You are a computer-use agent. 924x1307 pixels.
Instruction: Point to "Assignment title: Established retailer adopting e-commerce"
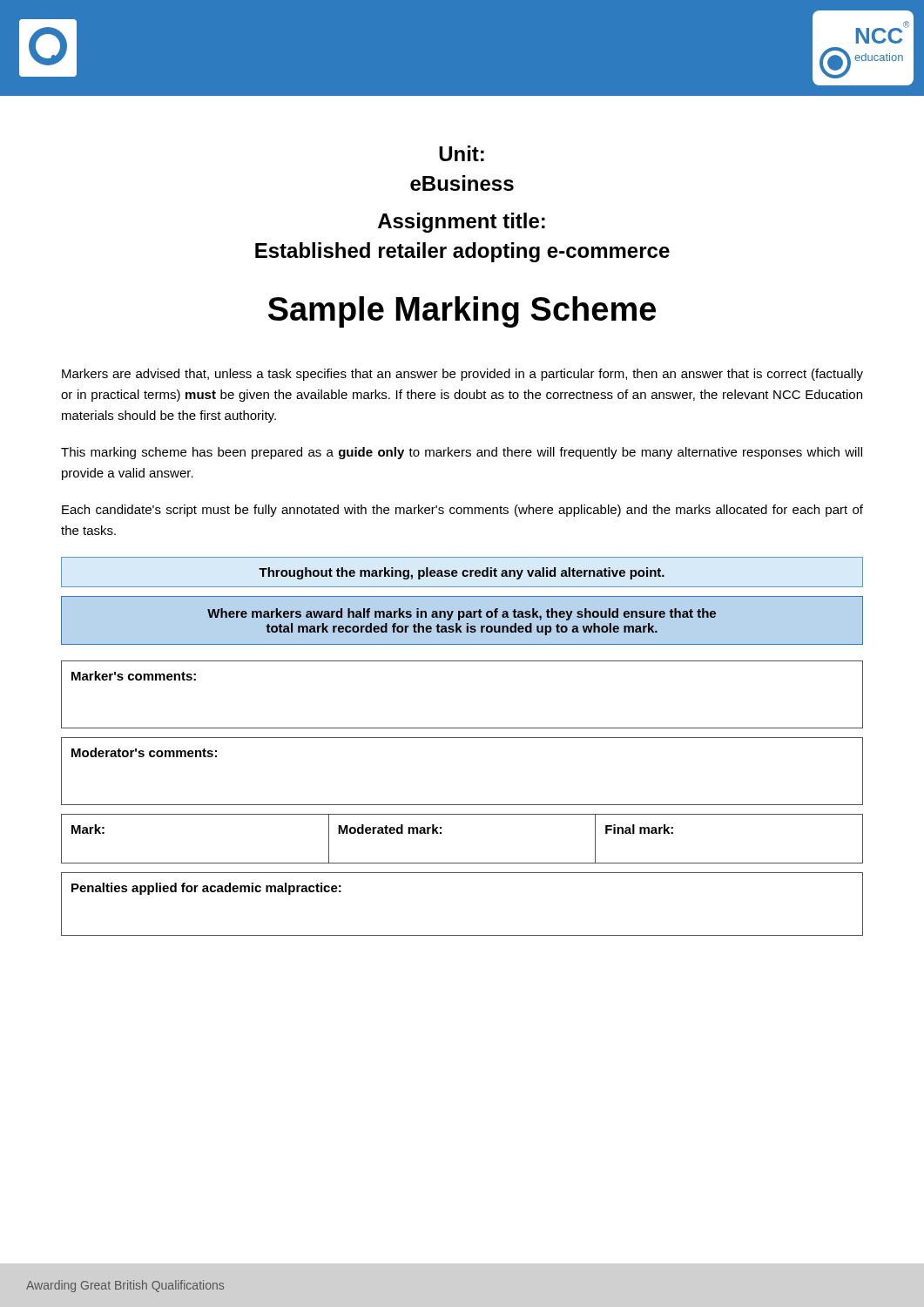point(462,236)
